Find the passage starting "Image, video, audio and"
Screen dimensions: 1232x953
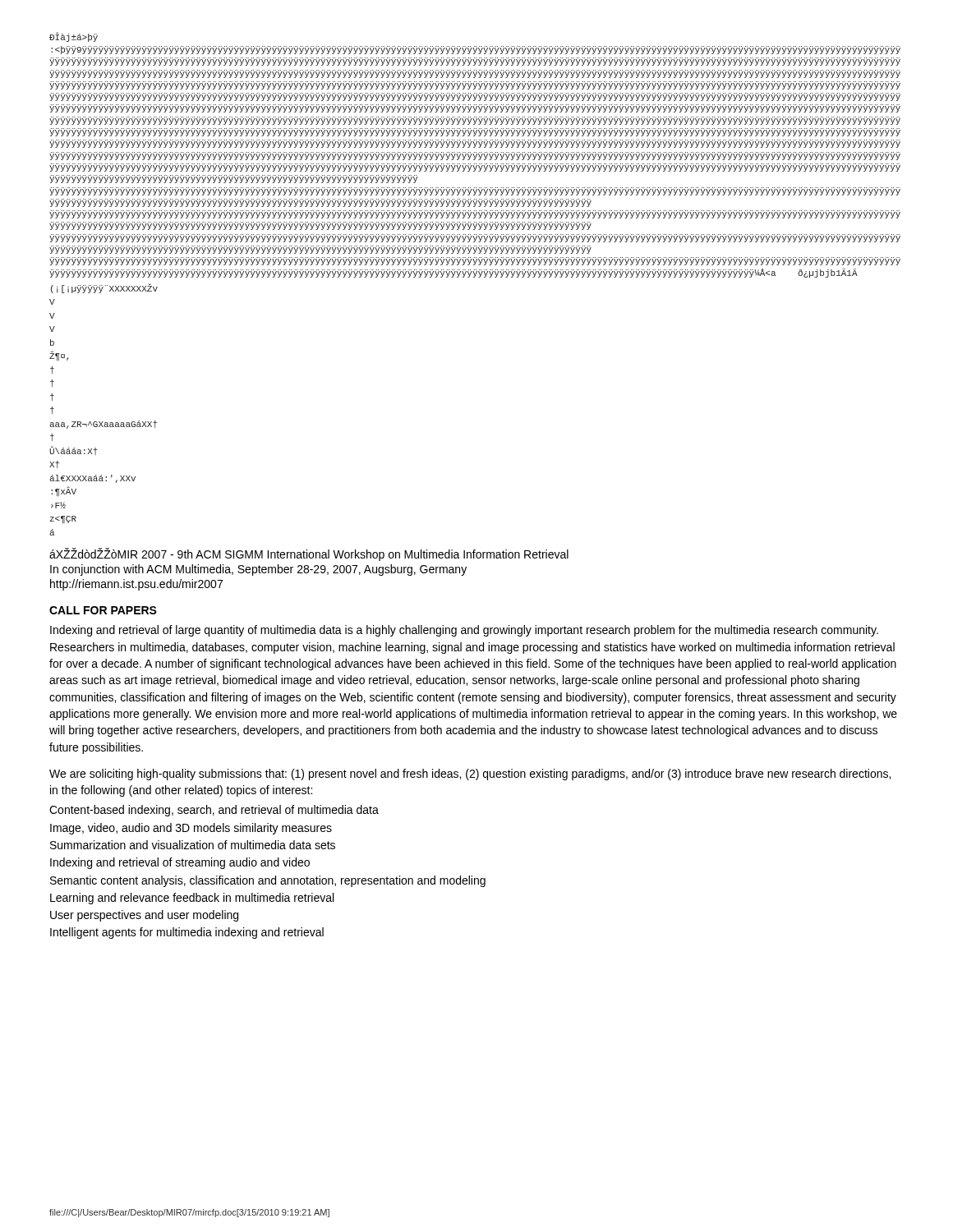(x=191, y=828)
